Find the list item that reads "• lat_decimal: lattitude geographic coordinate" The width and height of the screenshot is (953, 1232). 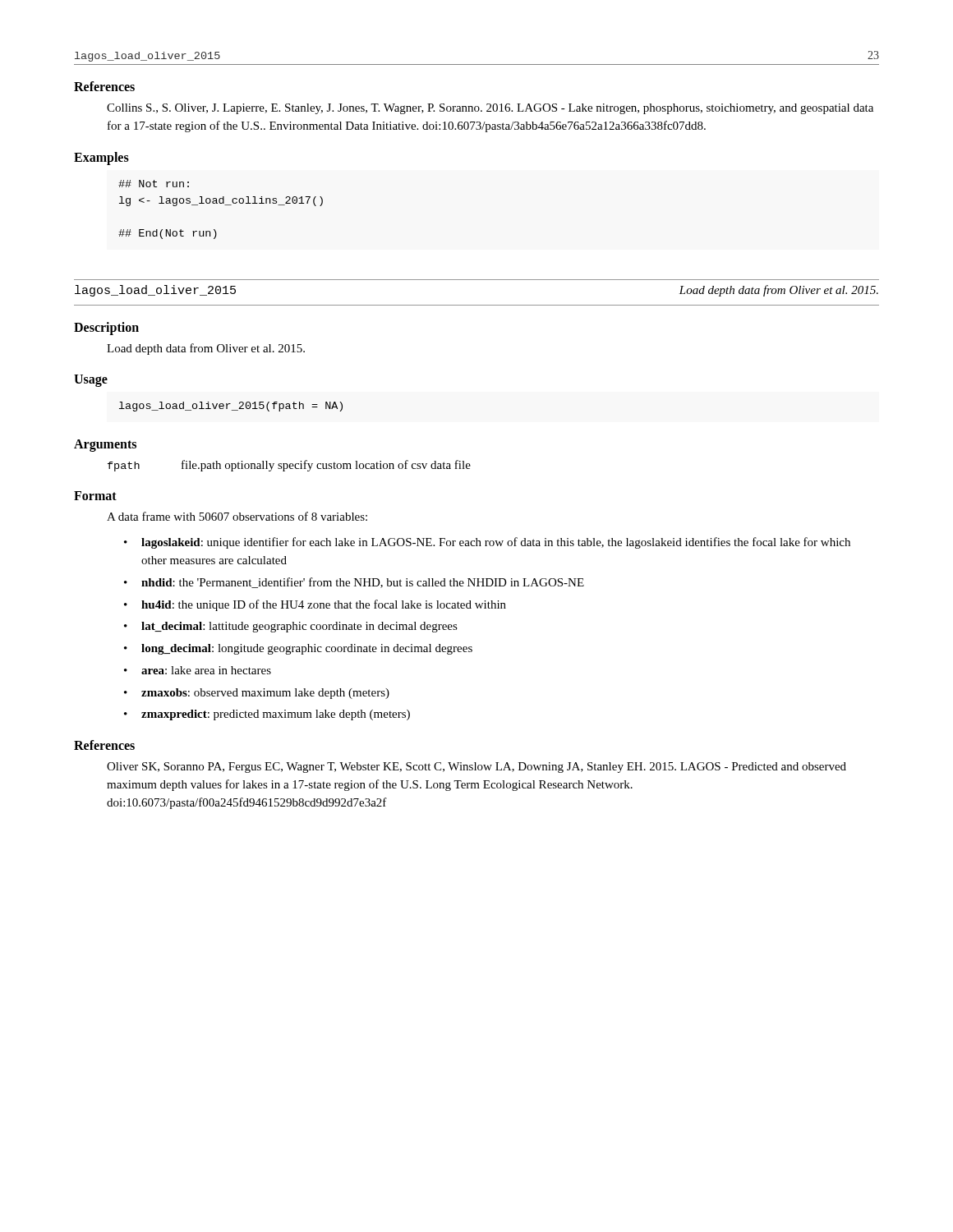[x=290, y=627]
